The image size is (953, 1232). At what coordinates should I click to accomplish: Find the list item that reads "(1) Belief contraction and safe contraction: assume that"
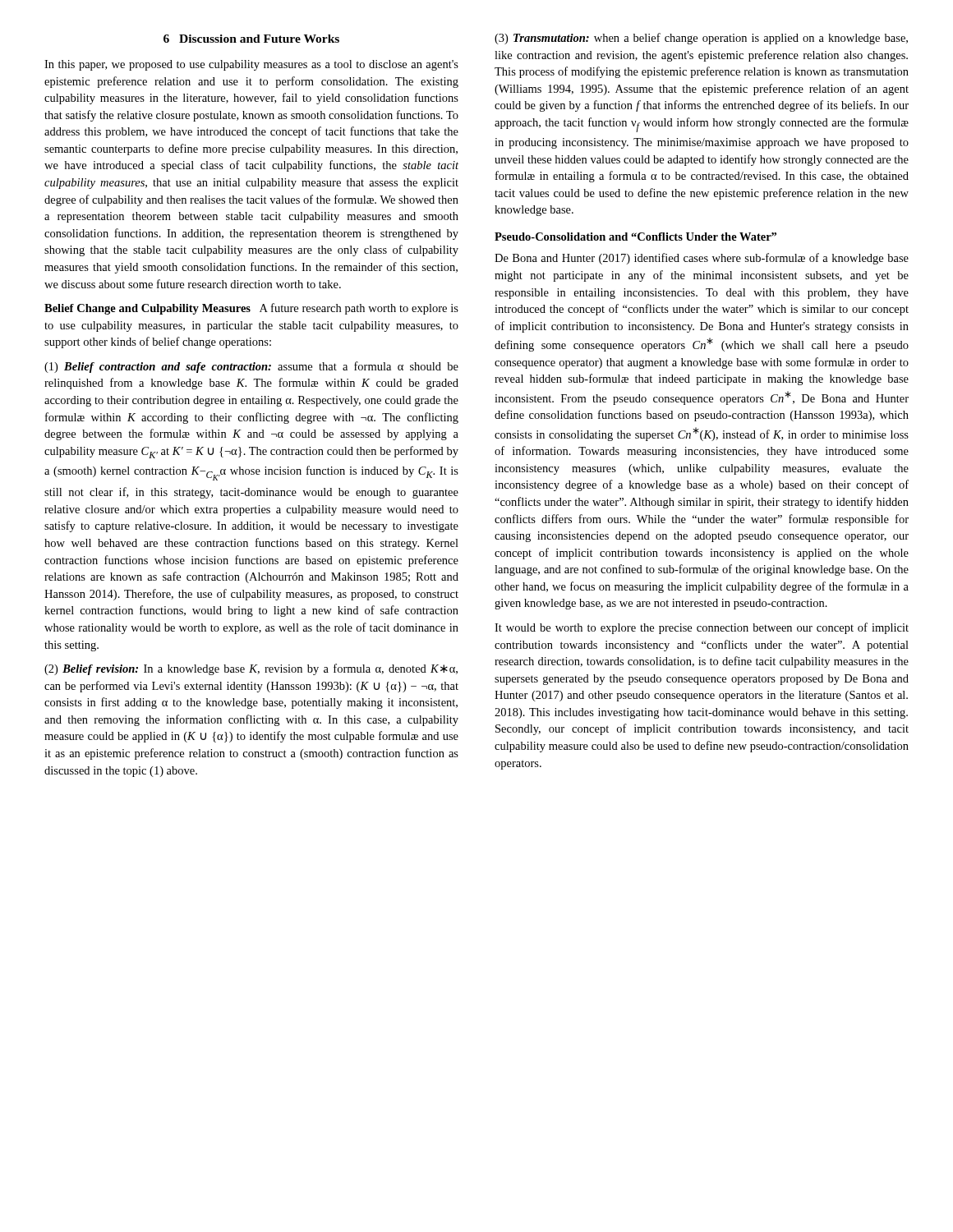pos(251,506)
